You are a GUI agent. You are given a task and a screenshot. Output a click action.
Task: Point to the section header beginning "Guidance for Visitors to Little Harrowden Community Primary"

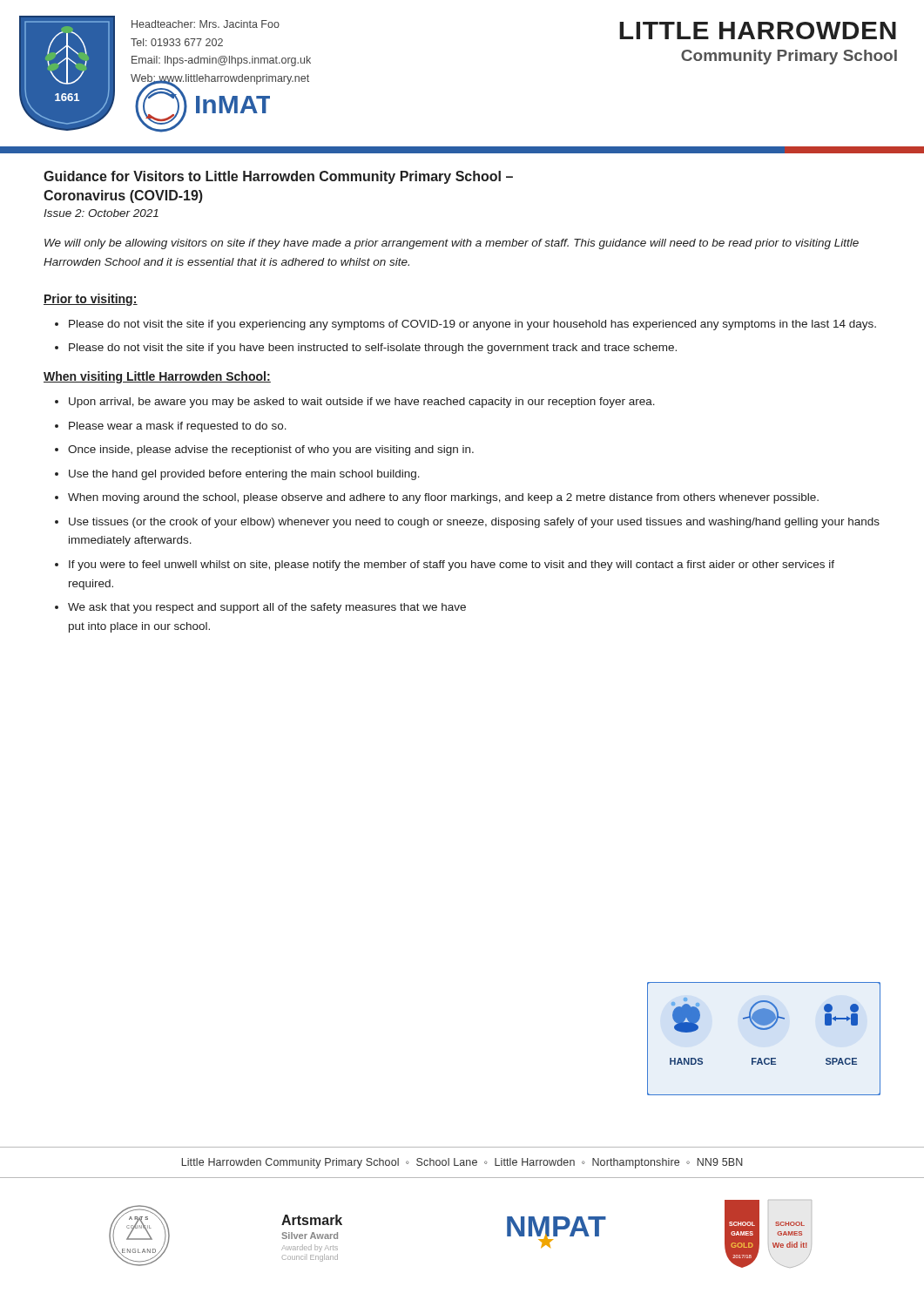(278, 186)
